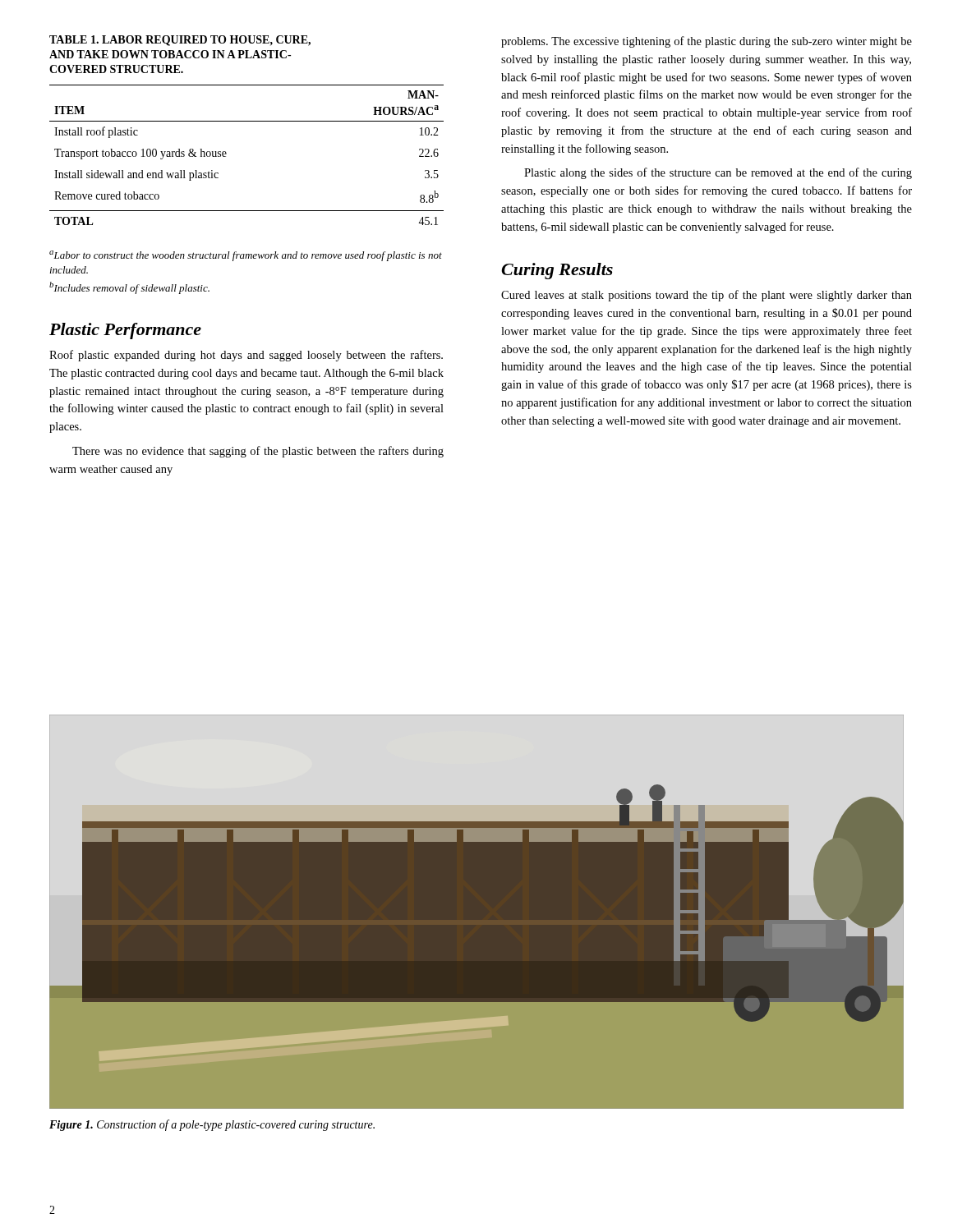Find the element starting "Curing Results"
953x1232 pixels.
click(x=557, y=269)
